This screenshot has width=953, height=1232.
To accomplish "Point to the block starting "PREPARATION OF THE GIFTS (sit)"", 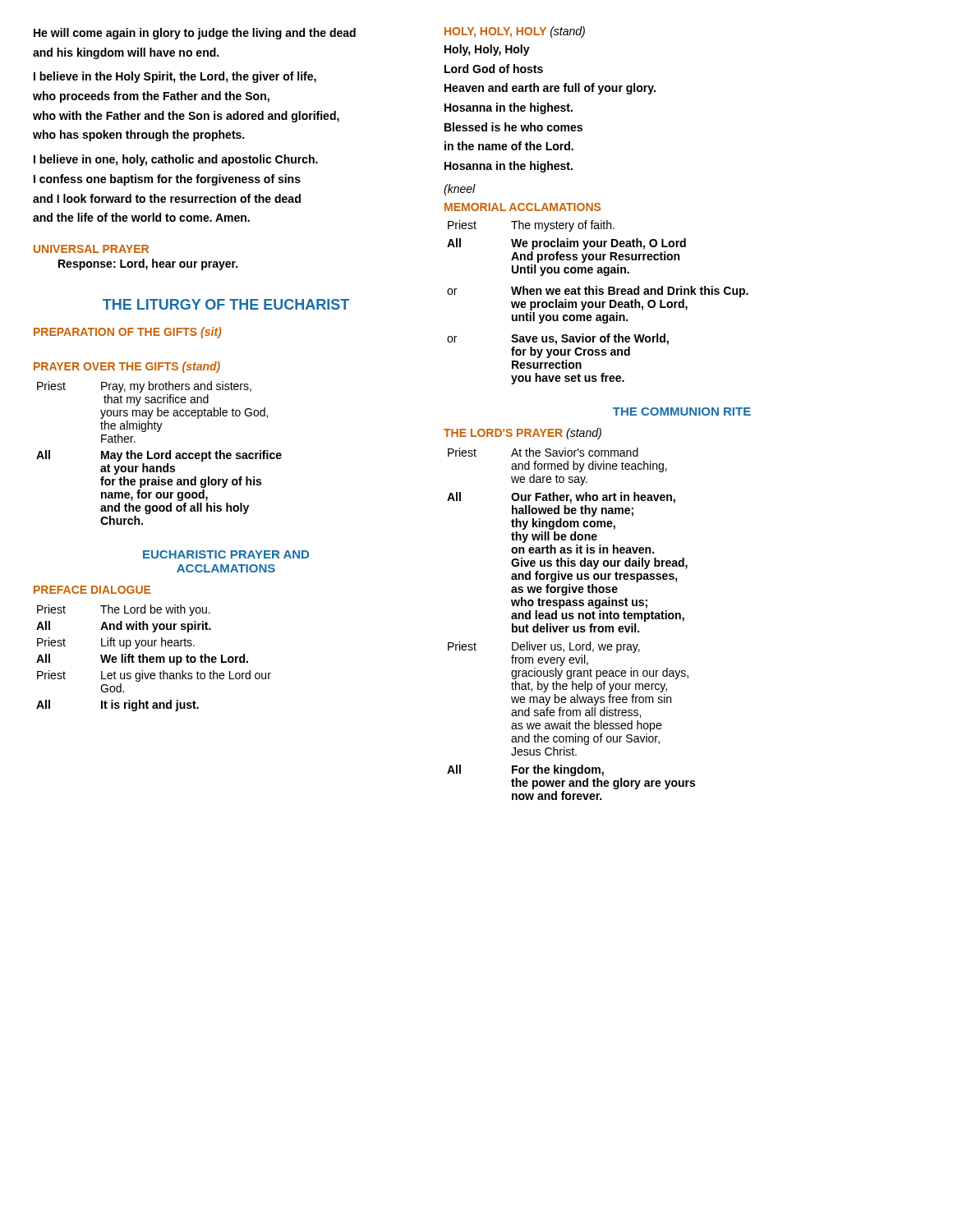I will point(127,331).
